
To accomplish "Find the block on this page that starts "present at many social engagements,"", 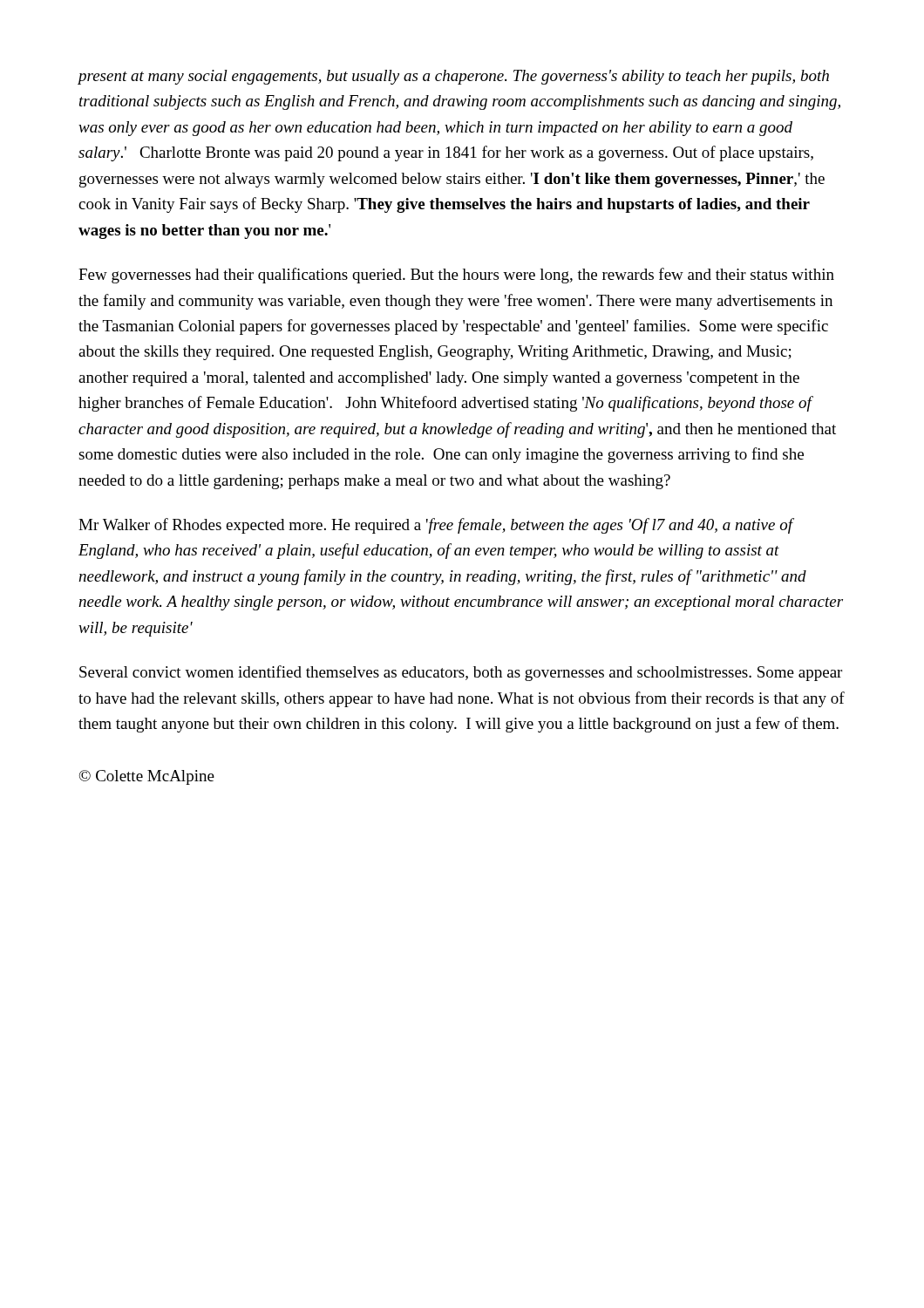I will point(460,152).
